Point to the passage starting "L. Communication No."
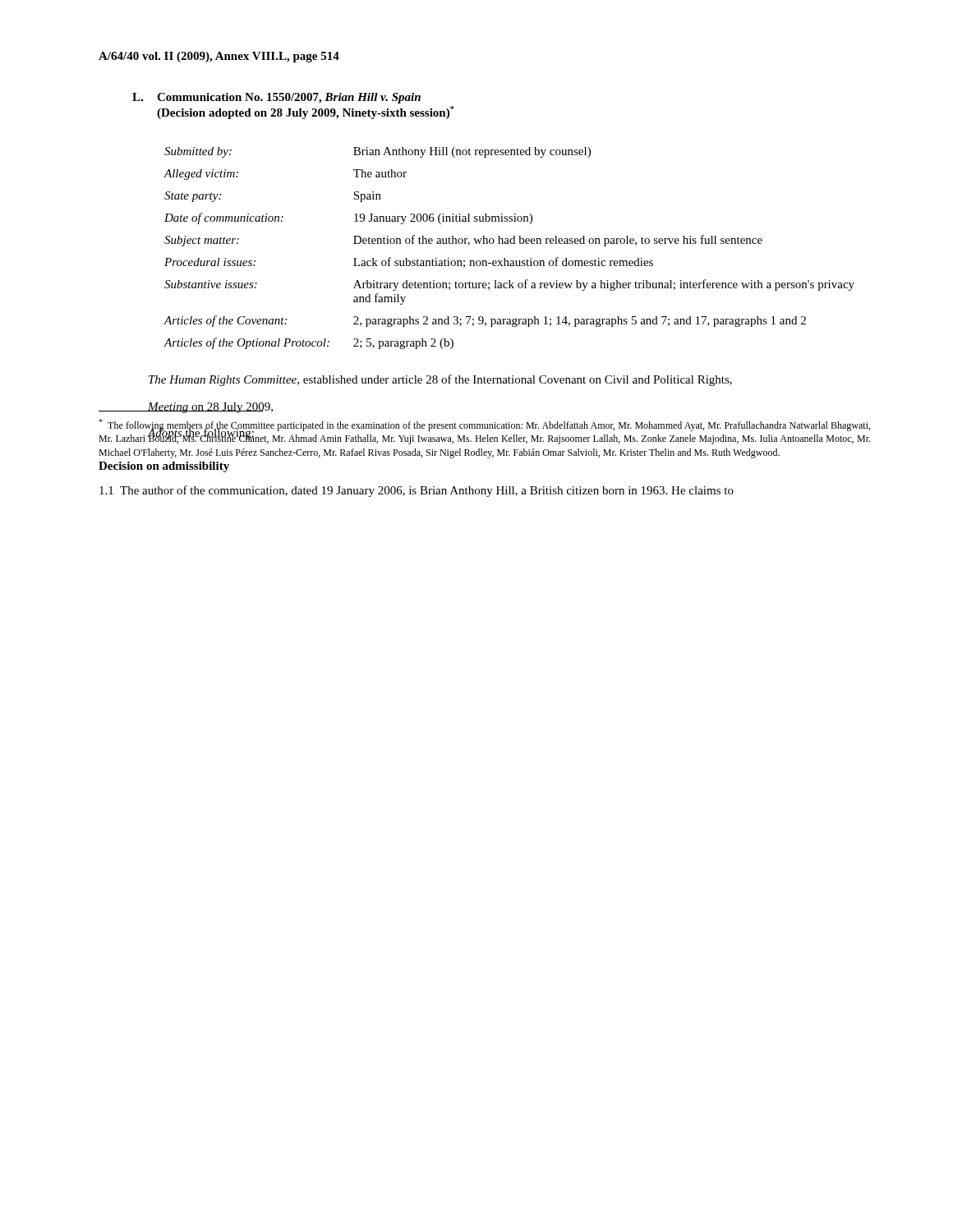The height and width of the screenshot is (1232, 953). pos(276,98)
